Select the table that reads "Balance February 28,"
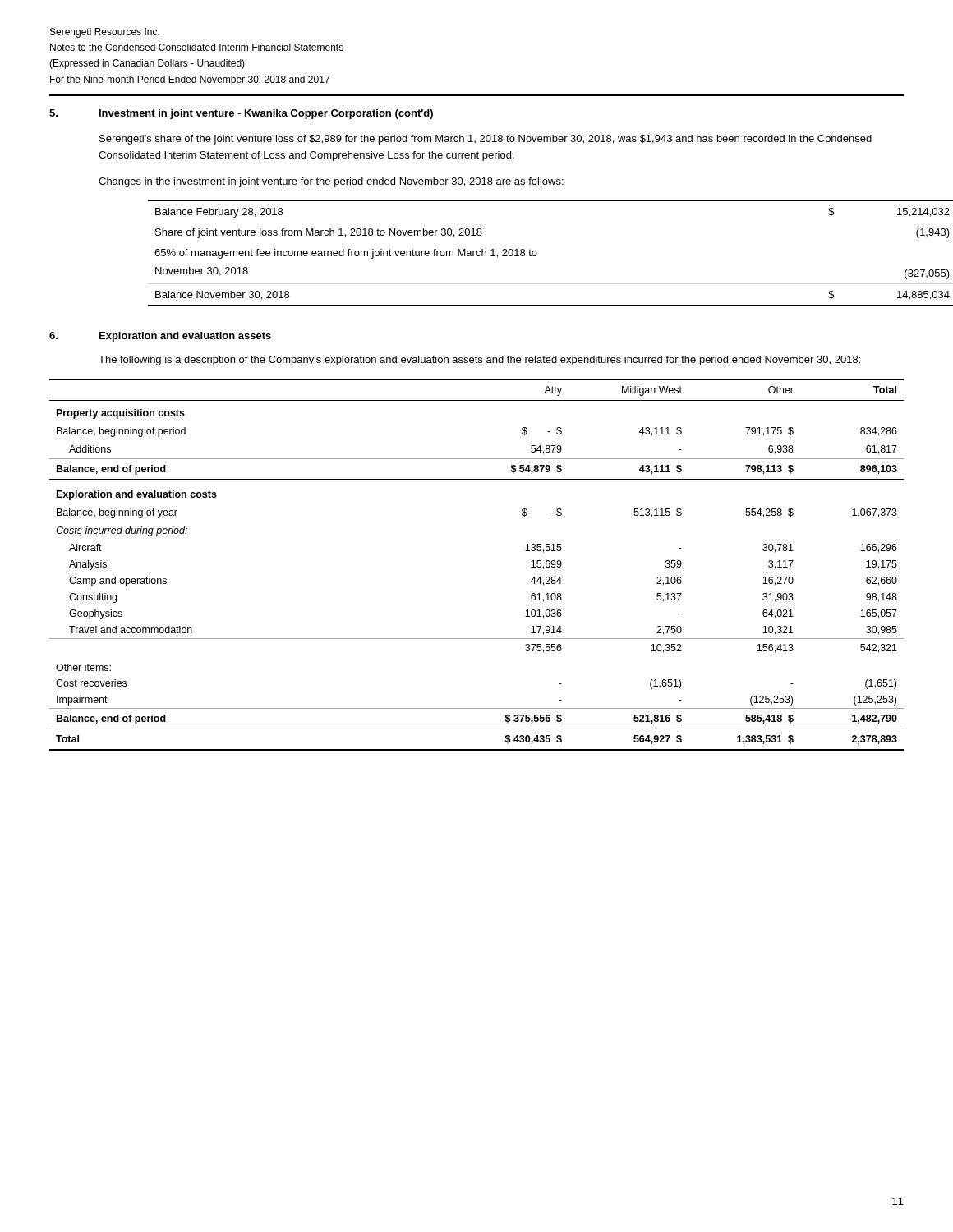Screen dimensions: 1232x953 [501, 253]
